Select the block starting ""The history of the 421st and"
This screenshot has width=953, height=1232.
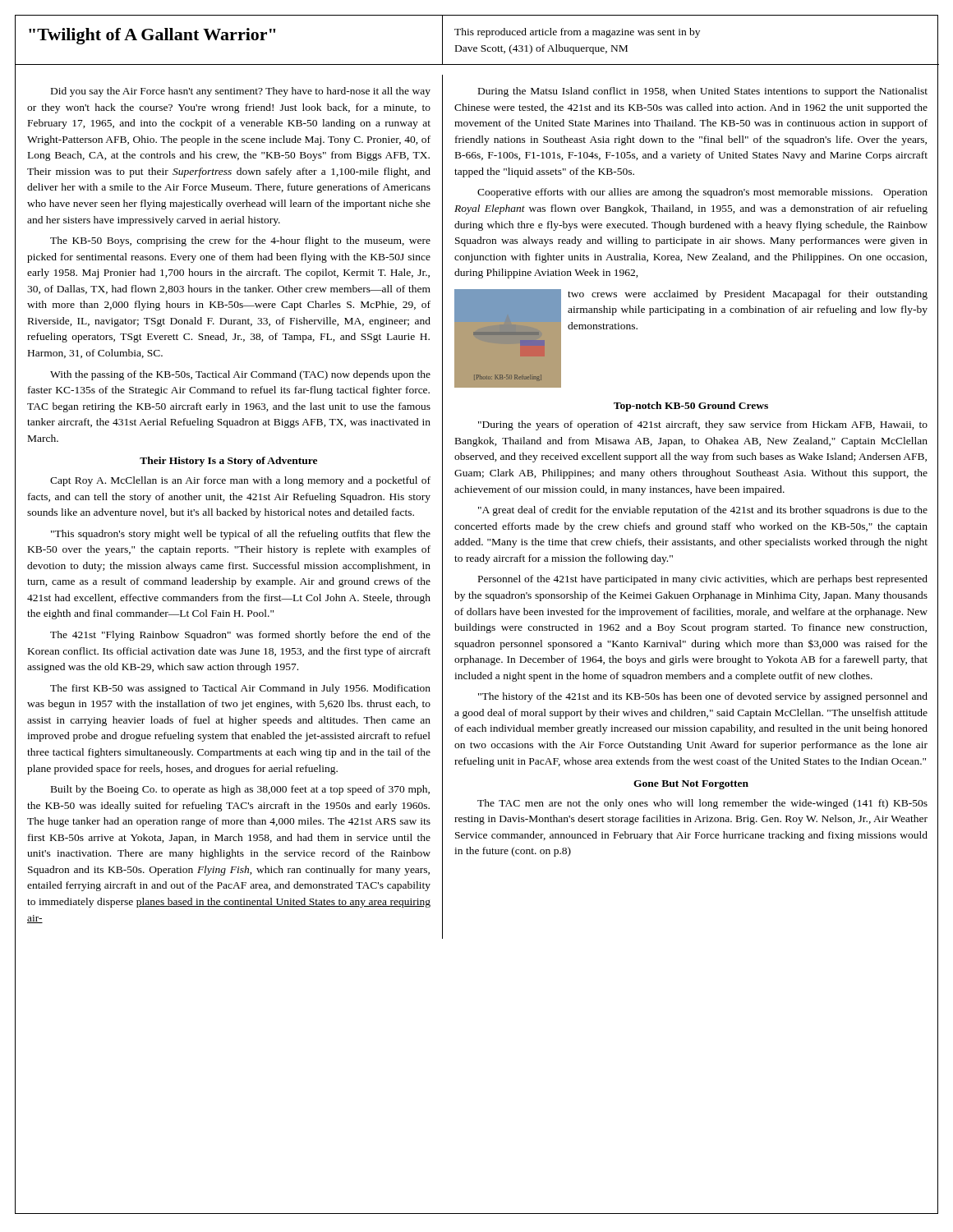click(691, 729)
